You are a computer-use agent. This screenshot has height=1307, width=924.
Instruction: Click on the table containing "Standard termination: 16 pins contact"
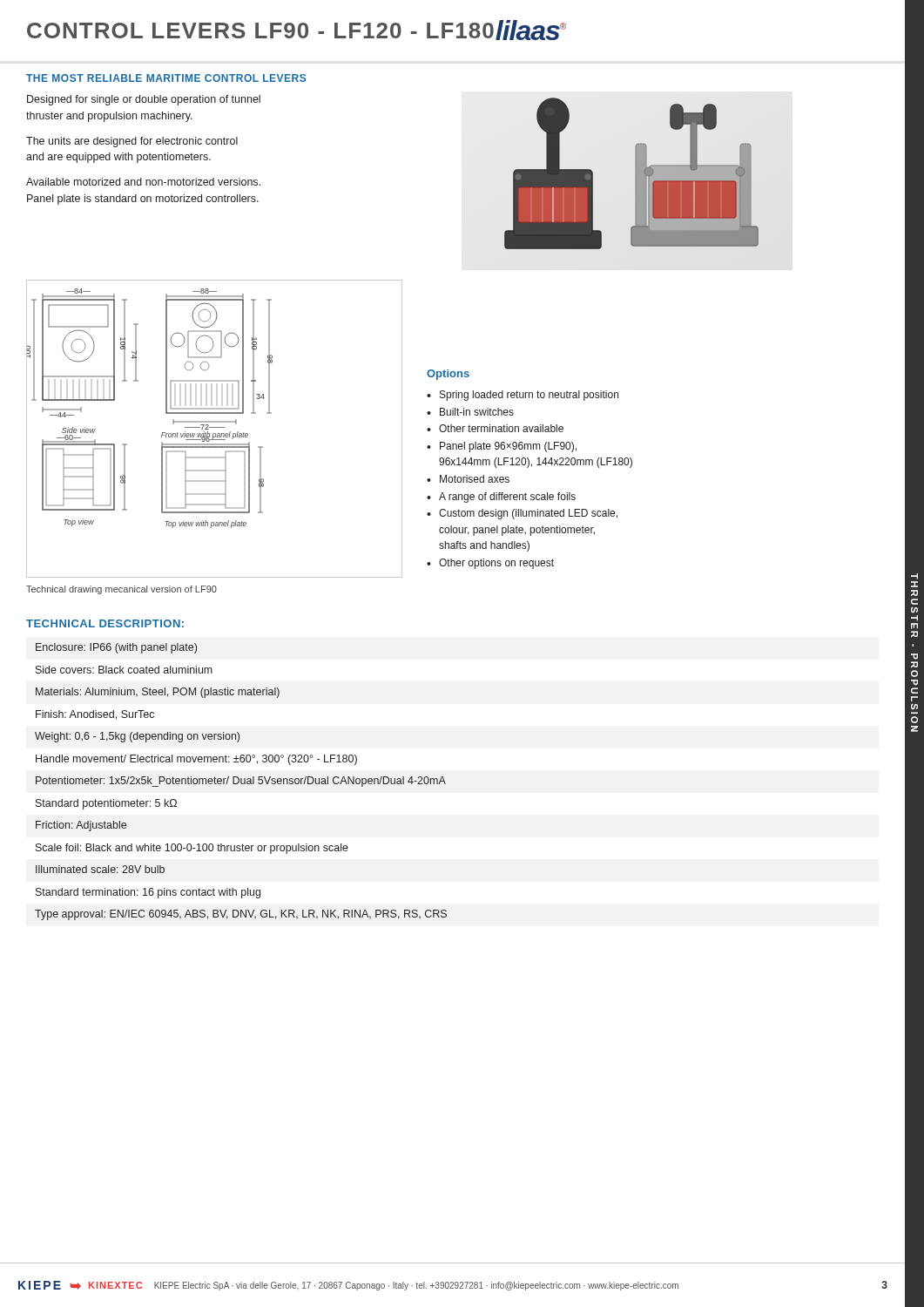(x=452, y=781)
